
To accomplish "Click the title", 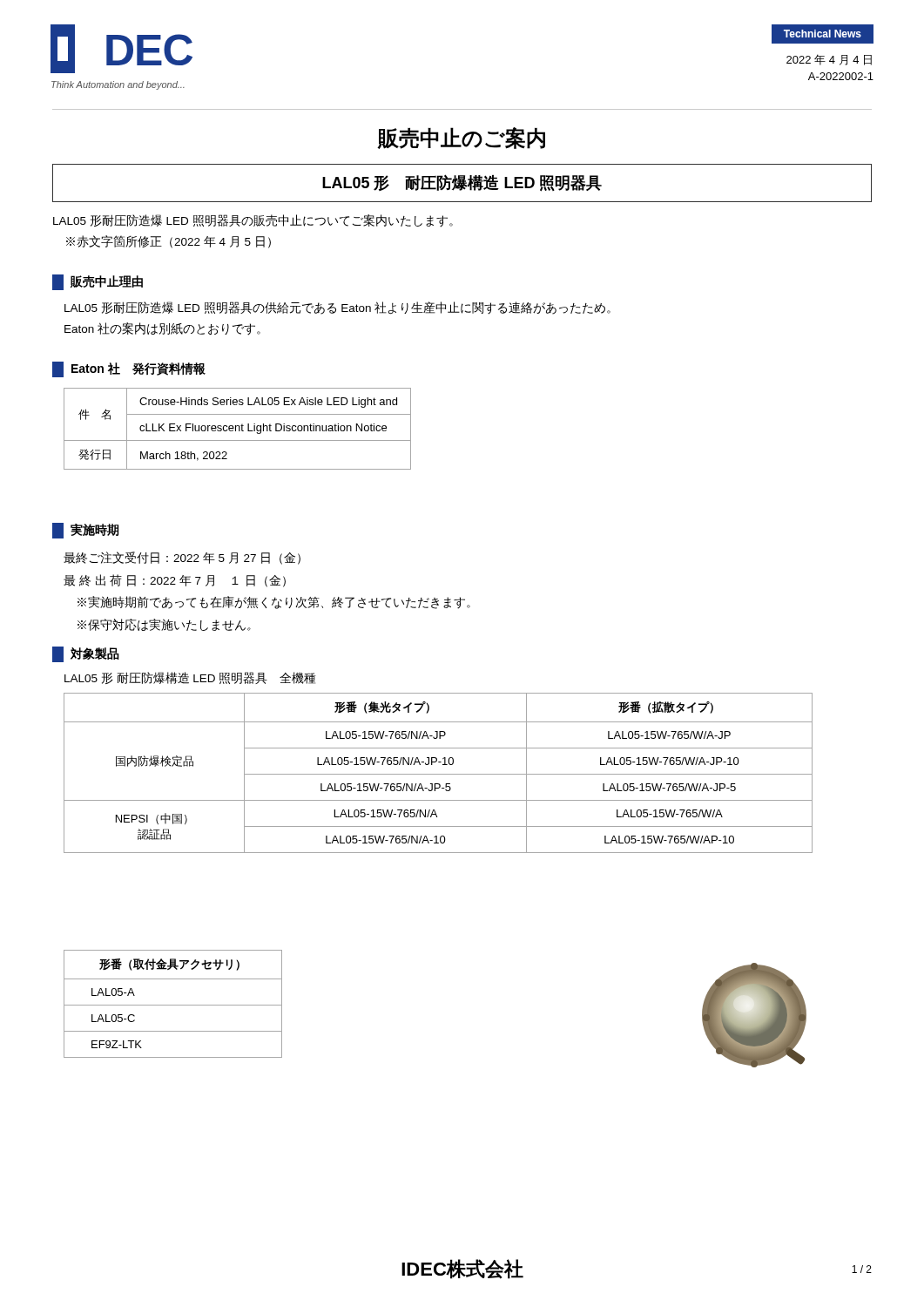I will [462, 138].
